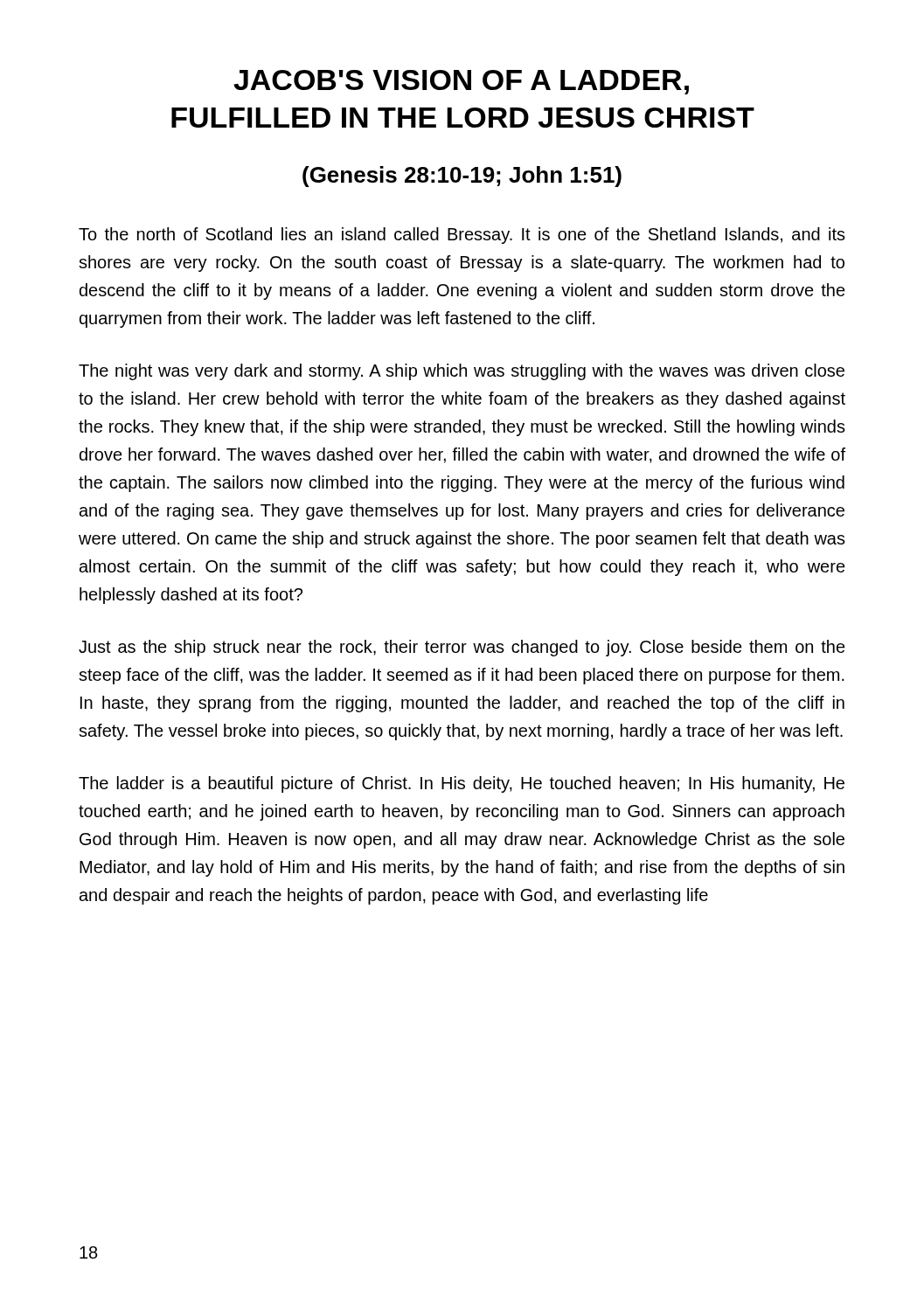Find the text starting "Just as the ship struck"
924x1311 pixels.
coord(462,689)
